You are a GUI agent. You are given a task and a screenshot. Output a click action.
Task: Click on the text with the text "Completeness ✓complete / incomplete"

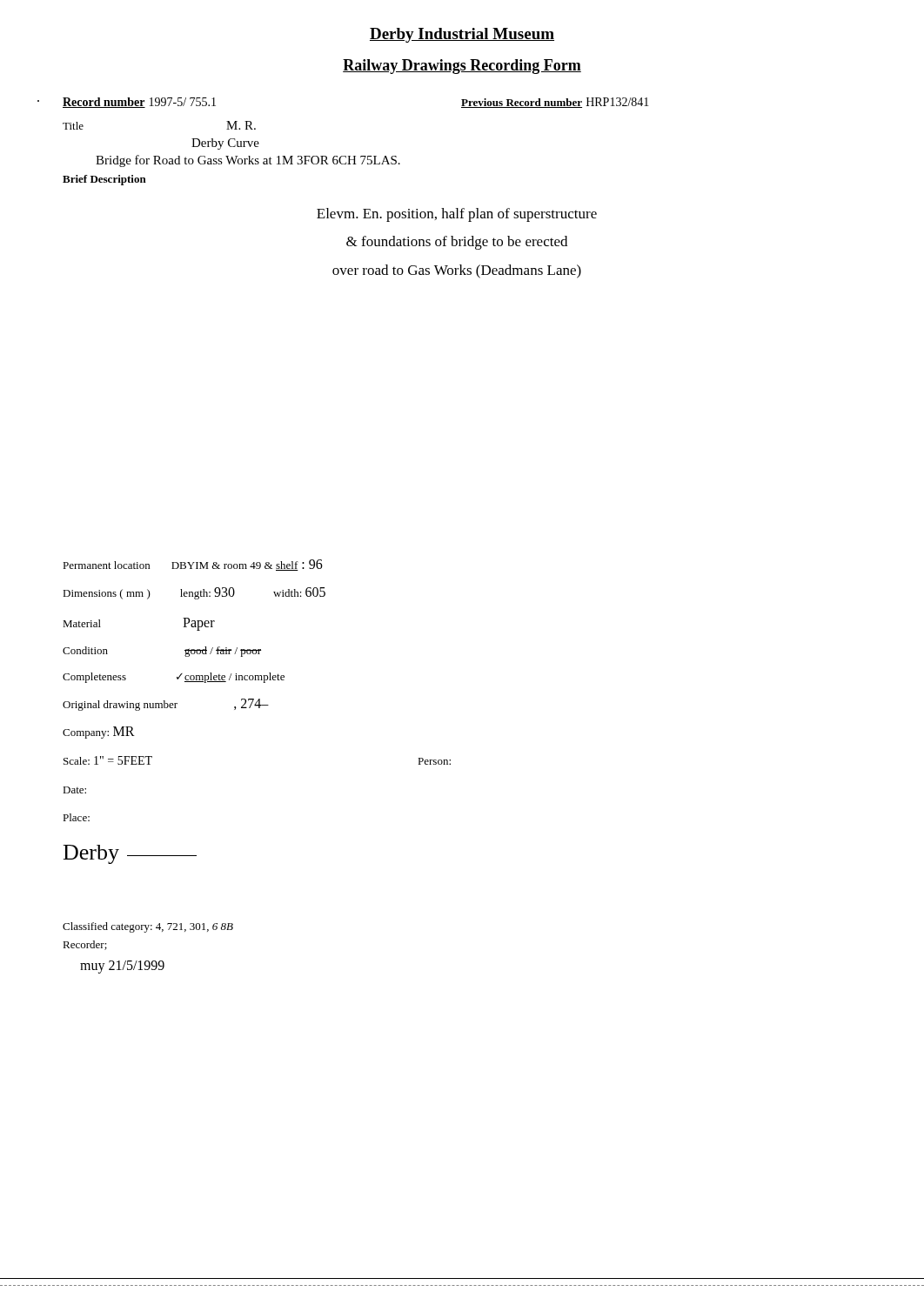coord(174,676)
